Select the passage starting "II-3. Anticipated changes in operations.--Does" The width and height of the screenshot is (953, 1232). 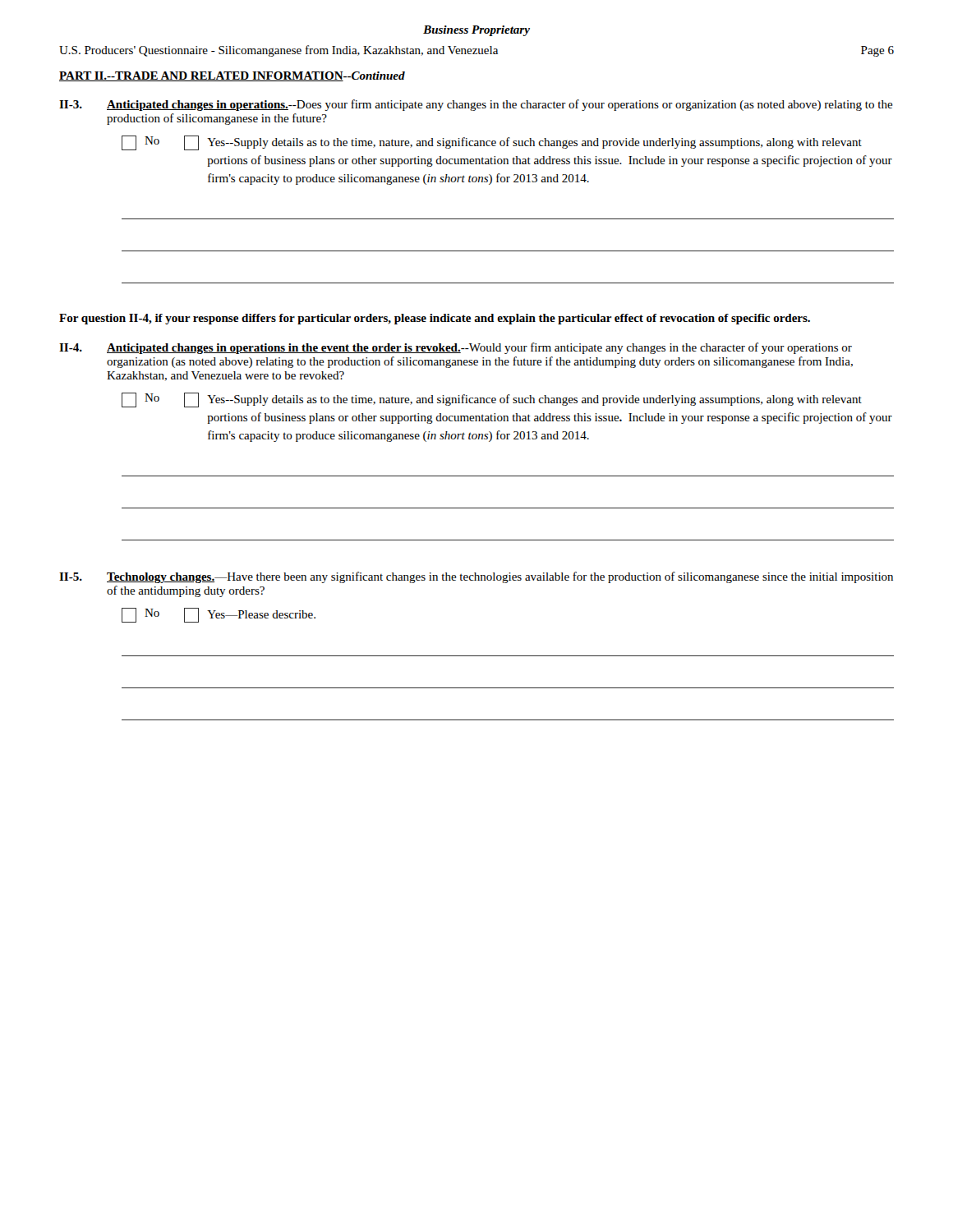(x=476, y=105)
